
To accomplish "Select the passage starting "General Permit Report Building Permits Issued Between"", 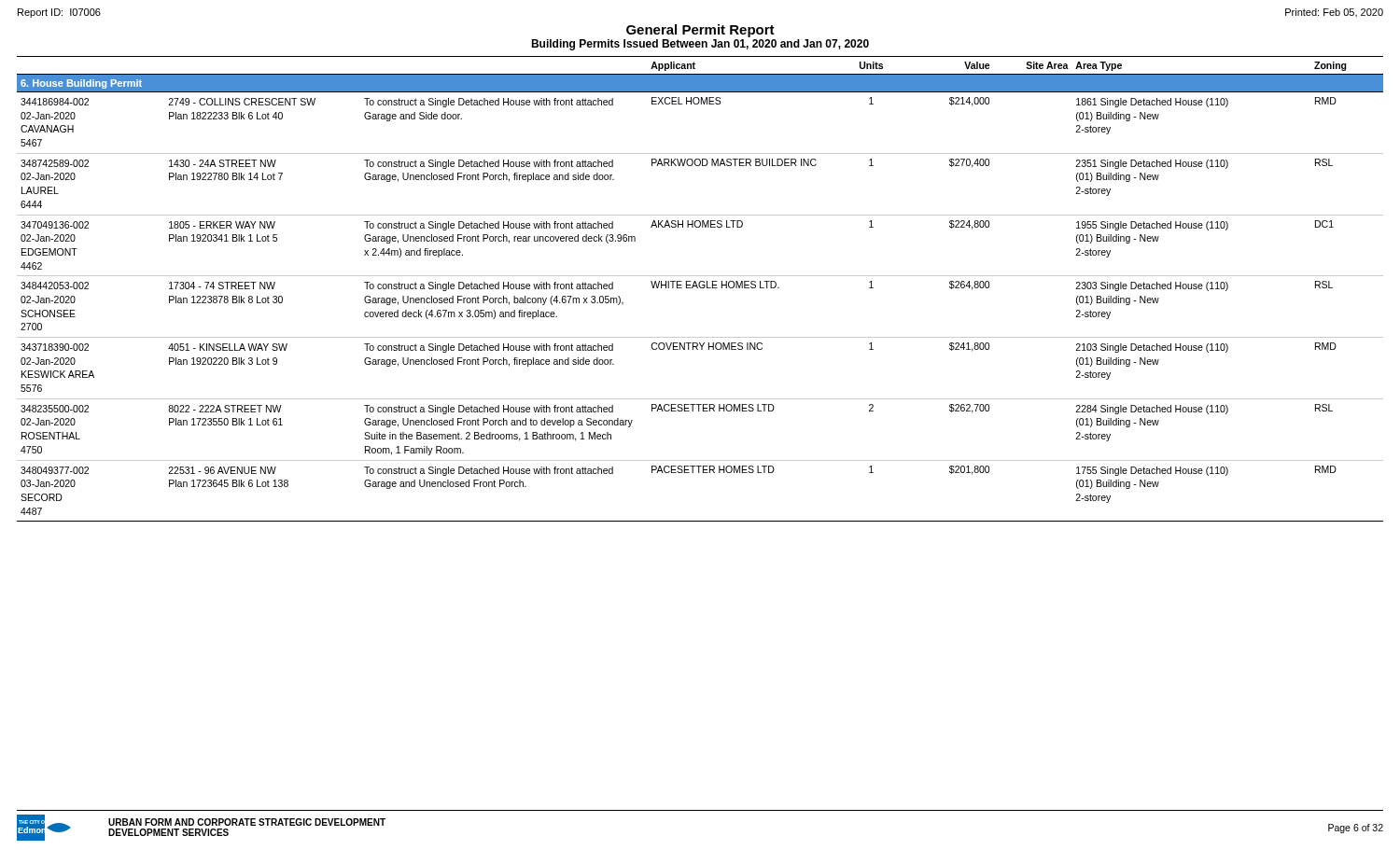I will 700,36.
